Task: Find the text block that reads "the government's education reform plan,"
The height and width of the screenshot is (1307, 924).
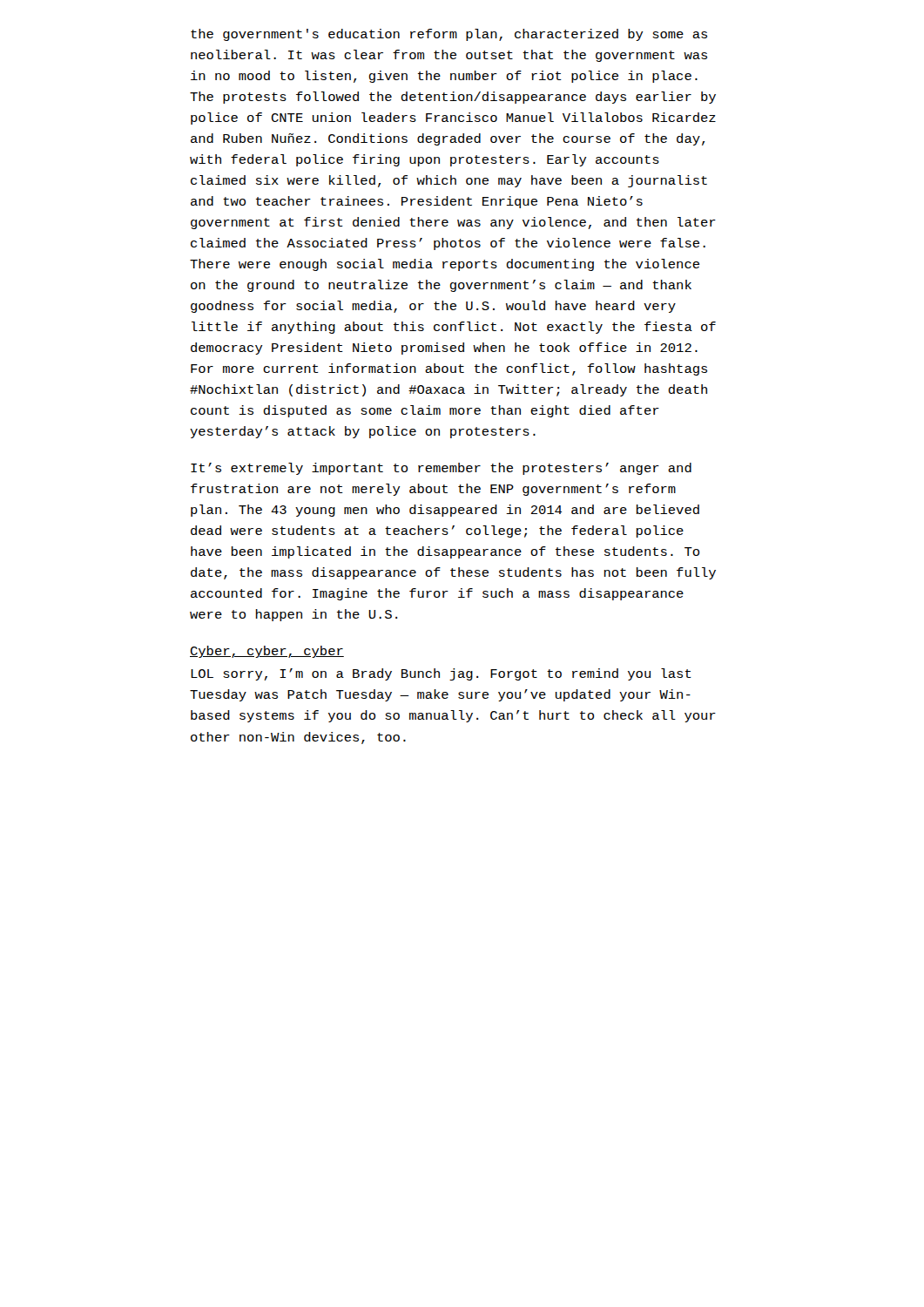Action: coord(453,234)
